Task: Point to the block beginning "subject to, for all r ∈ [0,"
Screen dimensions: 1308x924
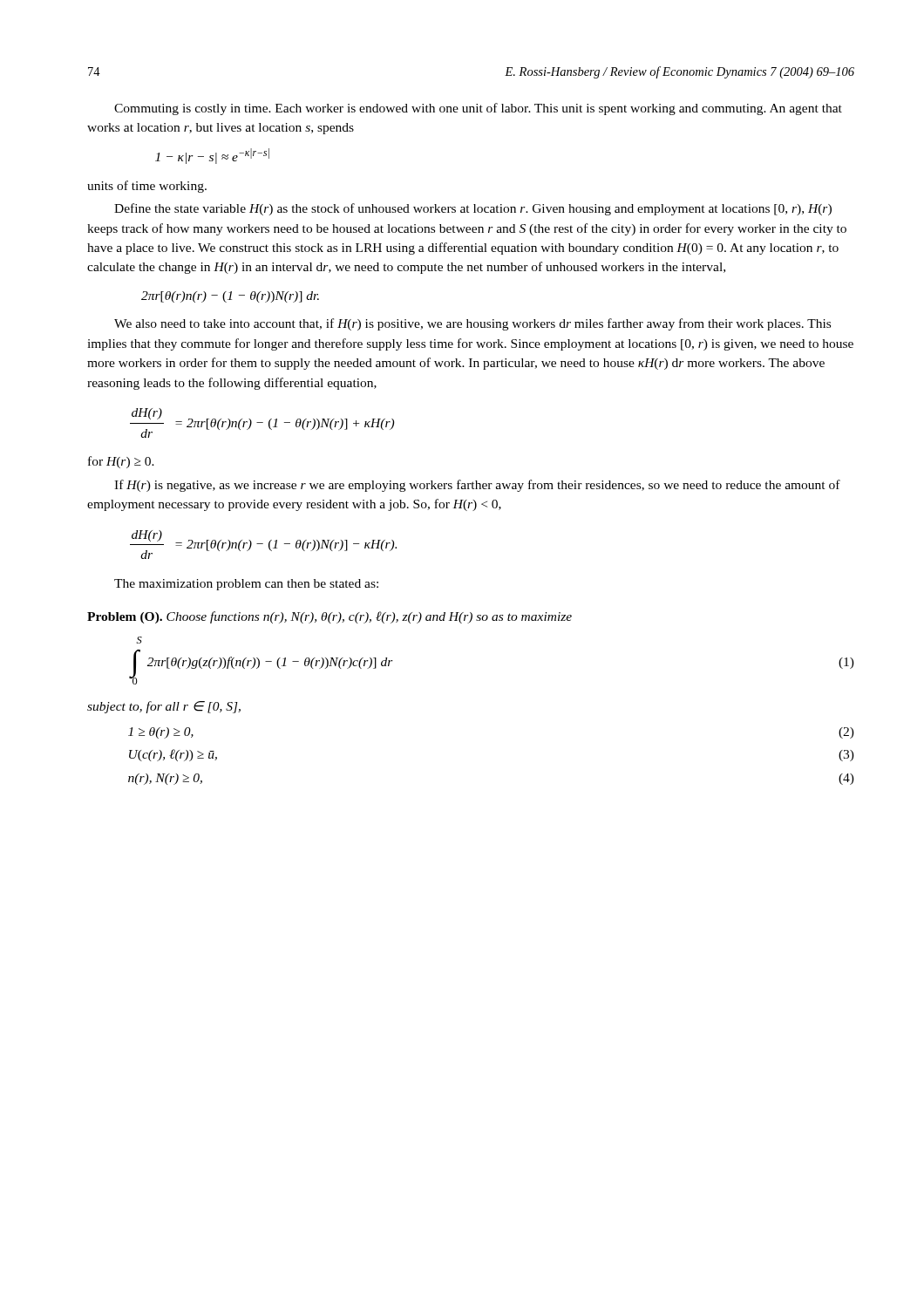Action: pyautogui.click(x=164, y=707)
